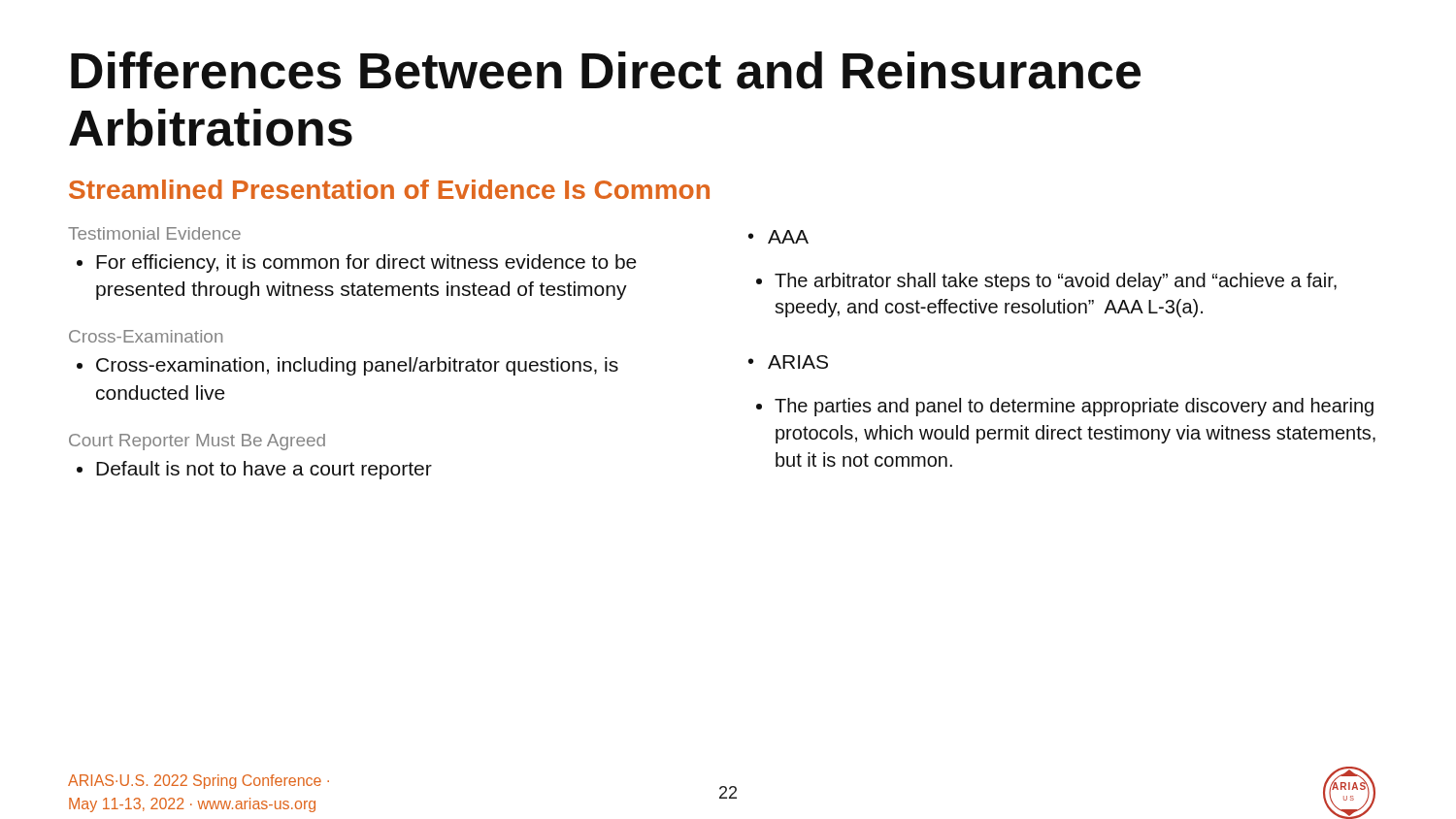Where does it say "Differences Between Direct and ReinsuranceArbitrations"?
Viewport: 1456px width, 819px height.
click(x=728, y=100)
